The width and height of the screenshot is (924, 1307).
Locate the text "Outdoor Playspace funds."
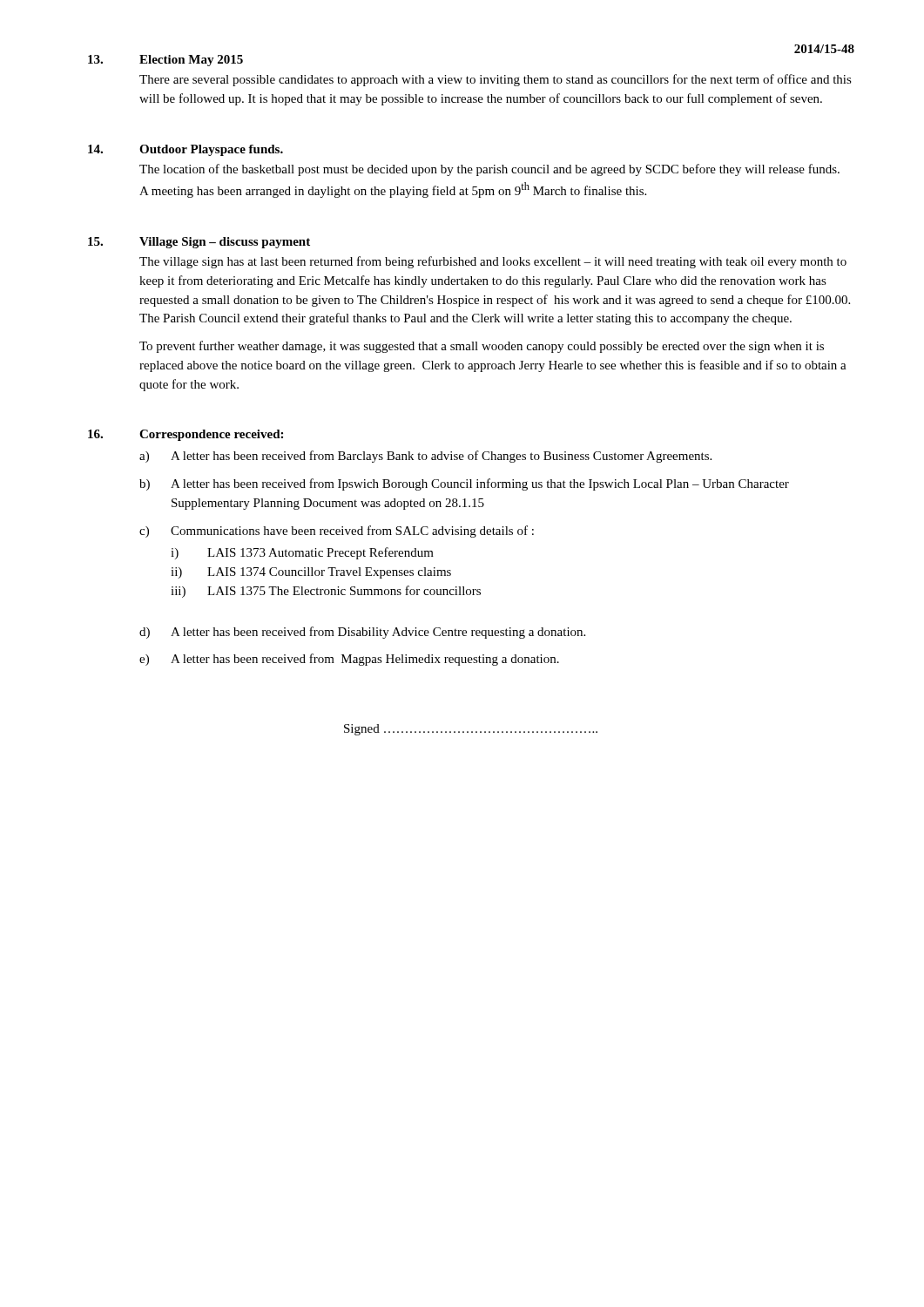pos(211,149)
